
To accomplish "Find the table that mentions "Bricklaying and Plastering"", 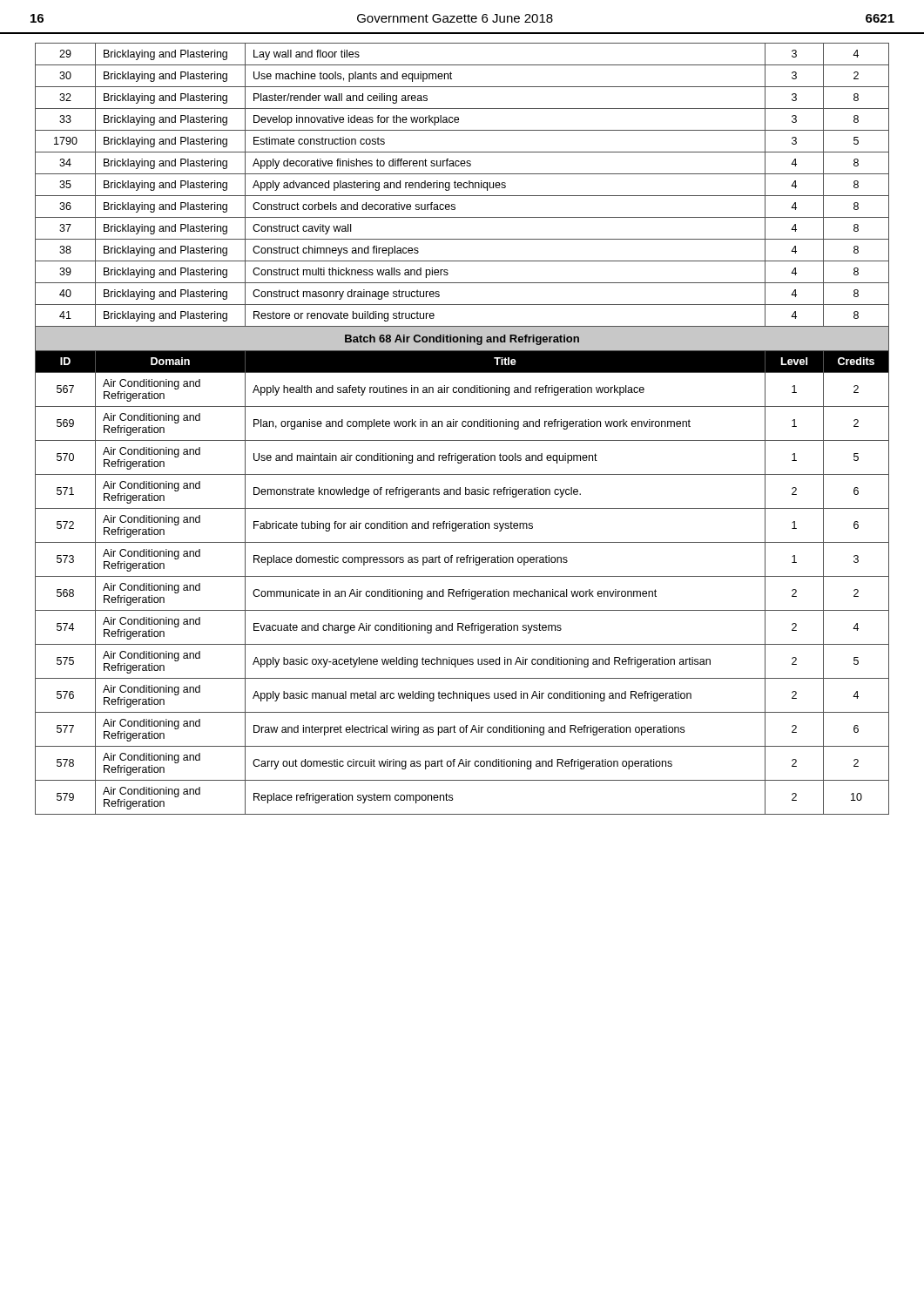I will 462,429.
